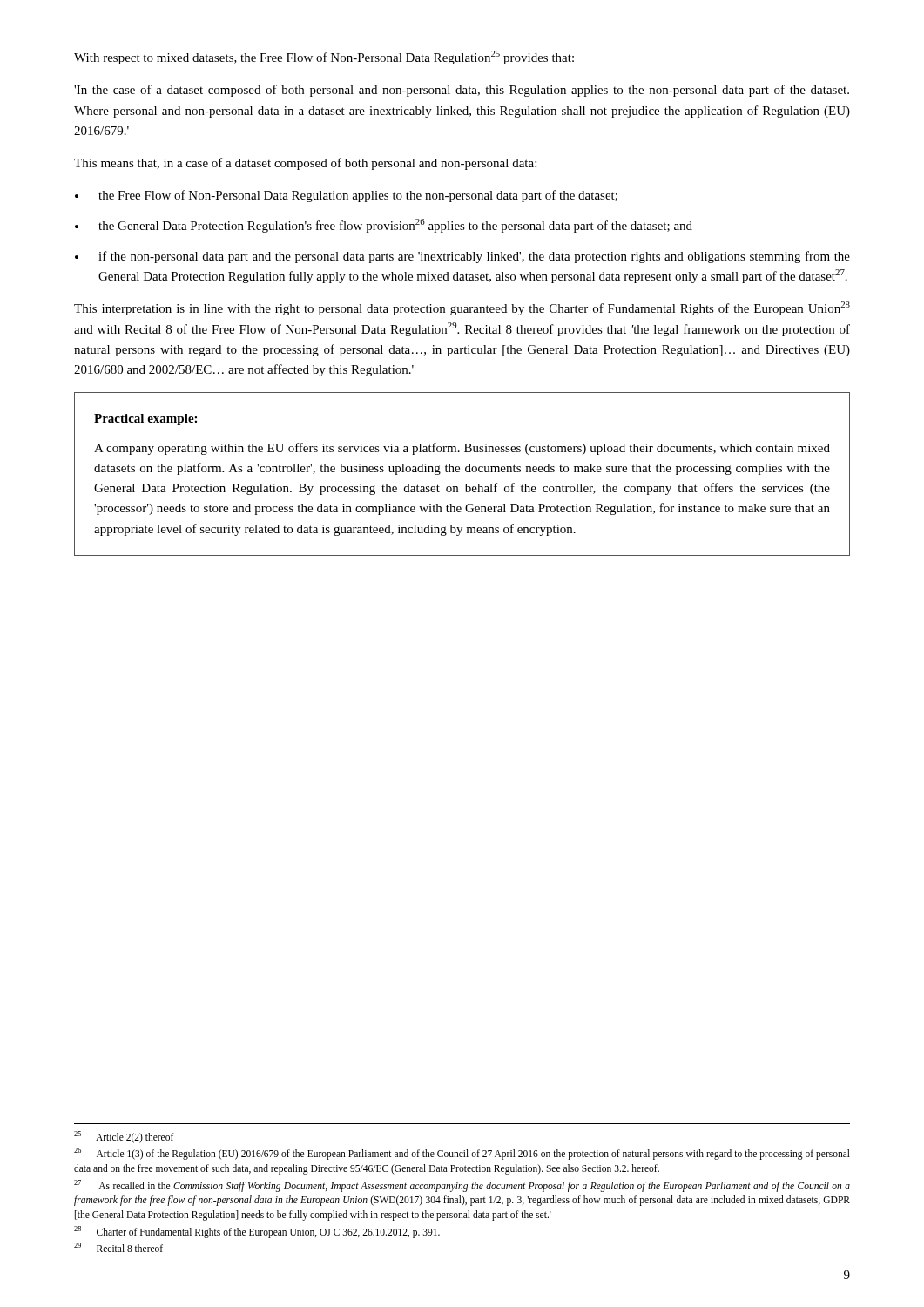924x1307 pixels.
Task: Locate the list item with the text "• the General Data Protection"
Action: 462,227
